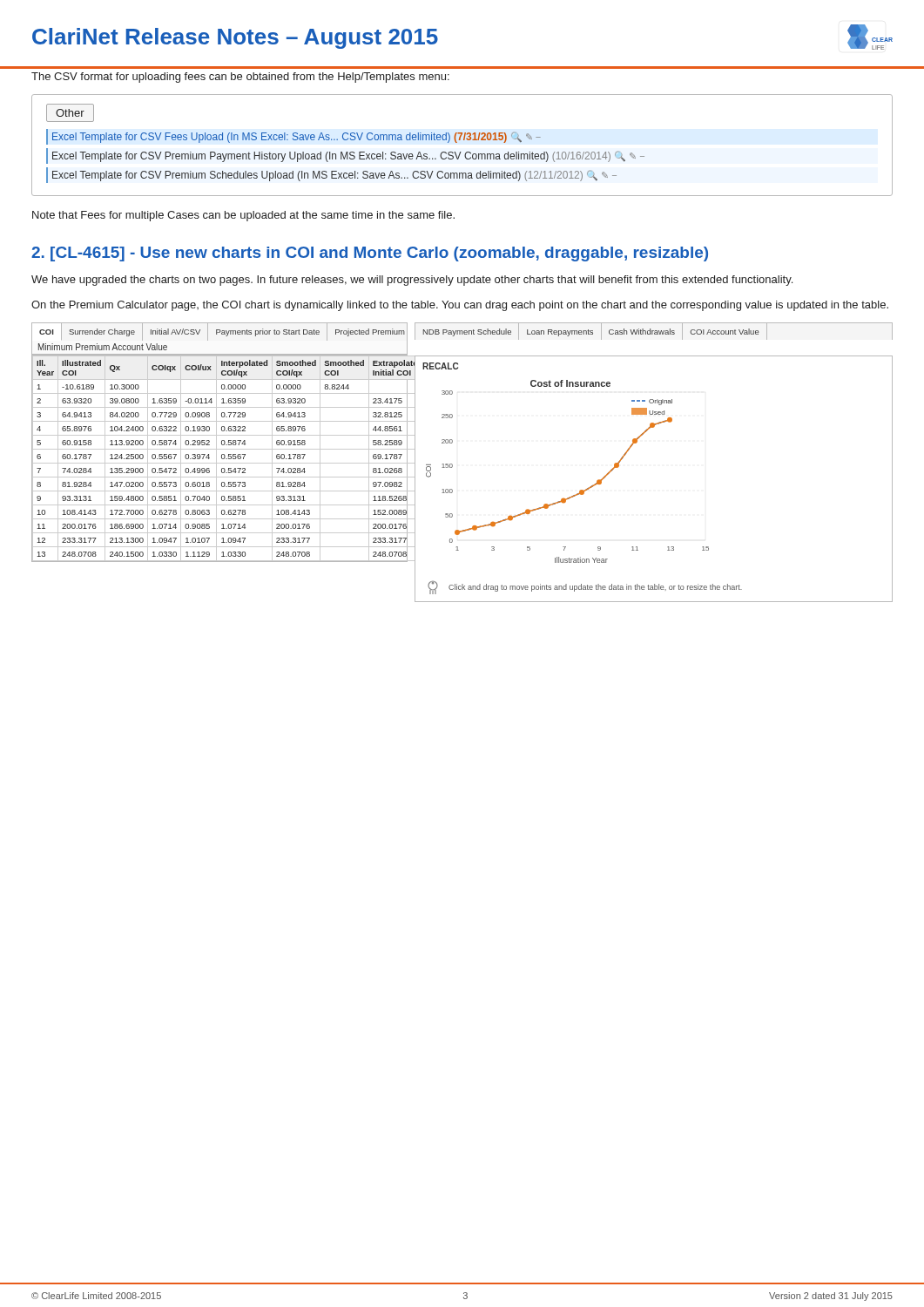Select the text starting "On the Premium Calculator page, the COI"

click(460, 305)
